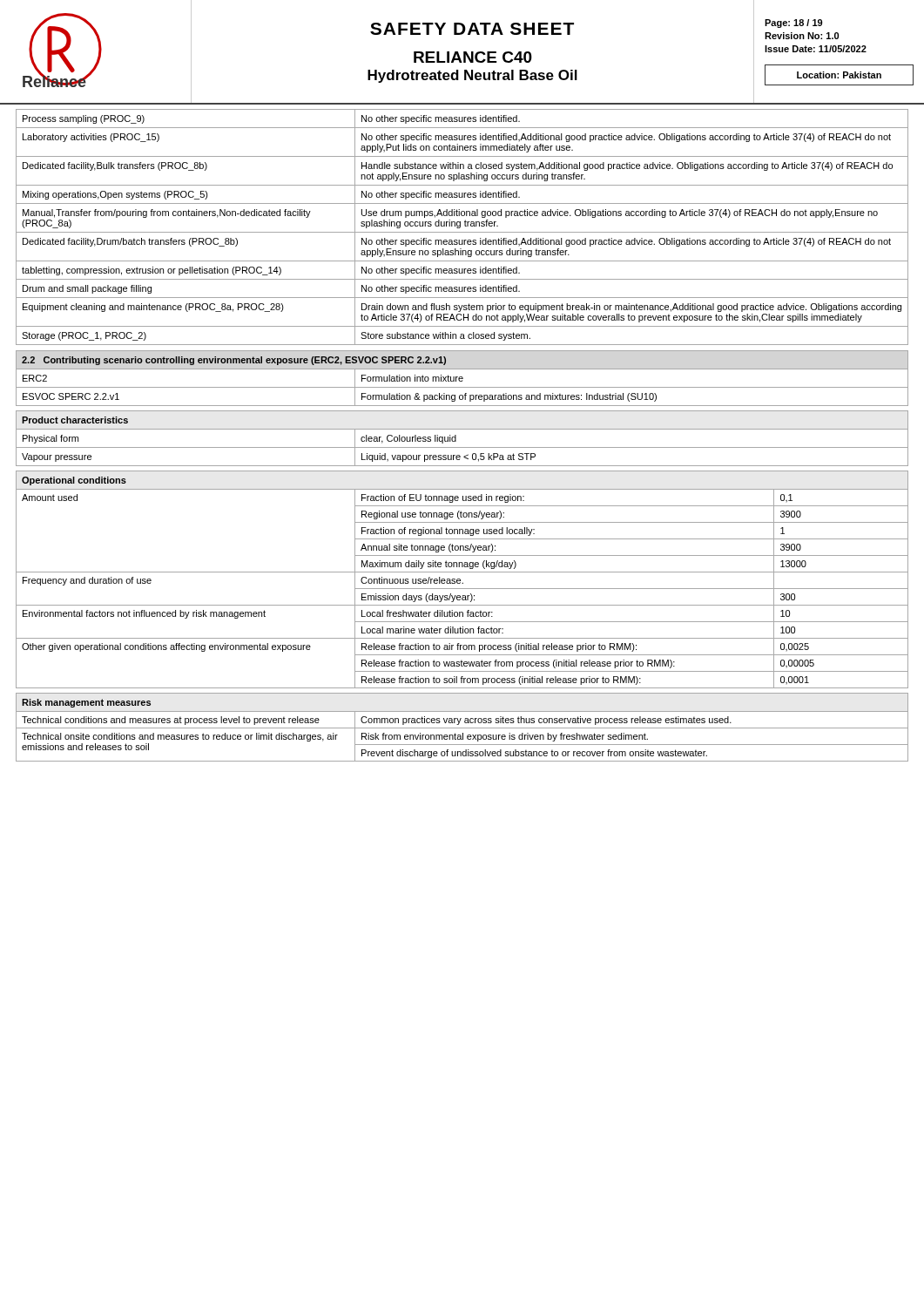The height and width of the screenshot is (1307, 924).
Task: Locate the table with the text "Common practices vary across"
Action: (x=462, y=736)
